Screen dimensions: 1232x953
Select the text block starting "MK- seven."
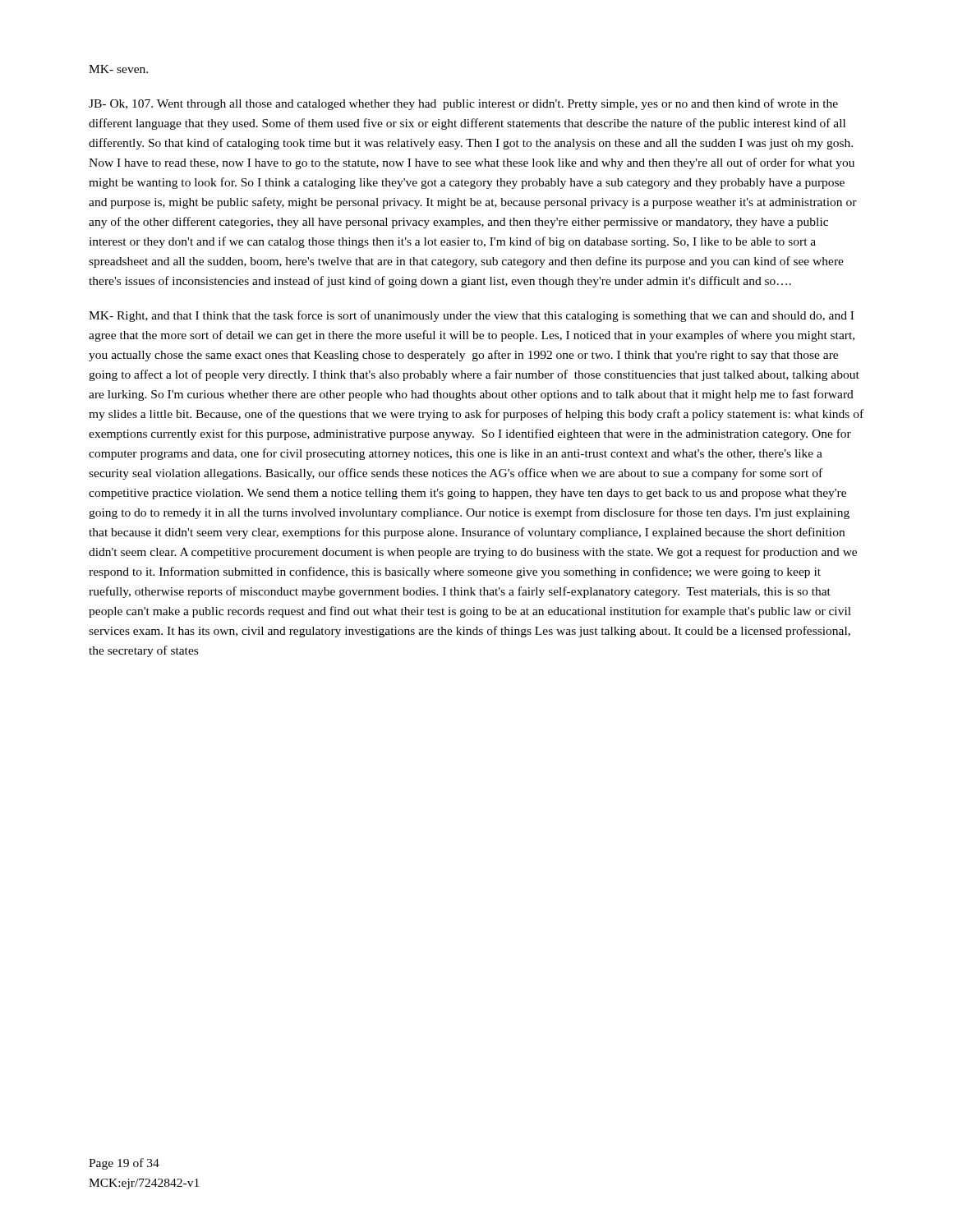point(119,69)
